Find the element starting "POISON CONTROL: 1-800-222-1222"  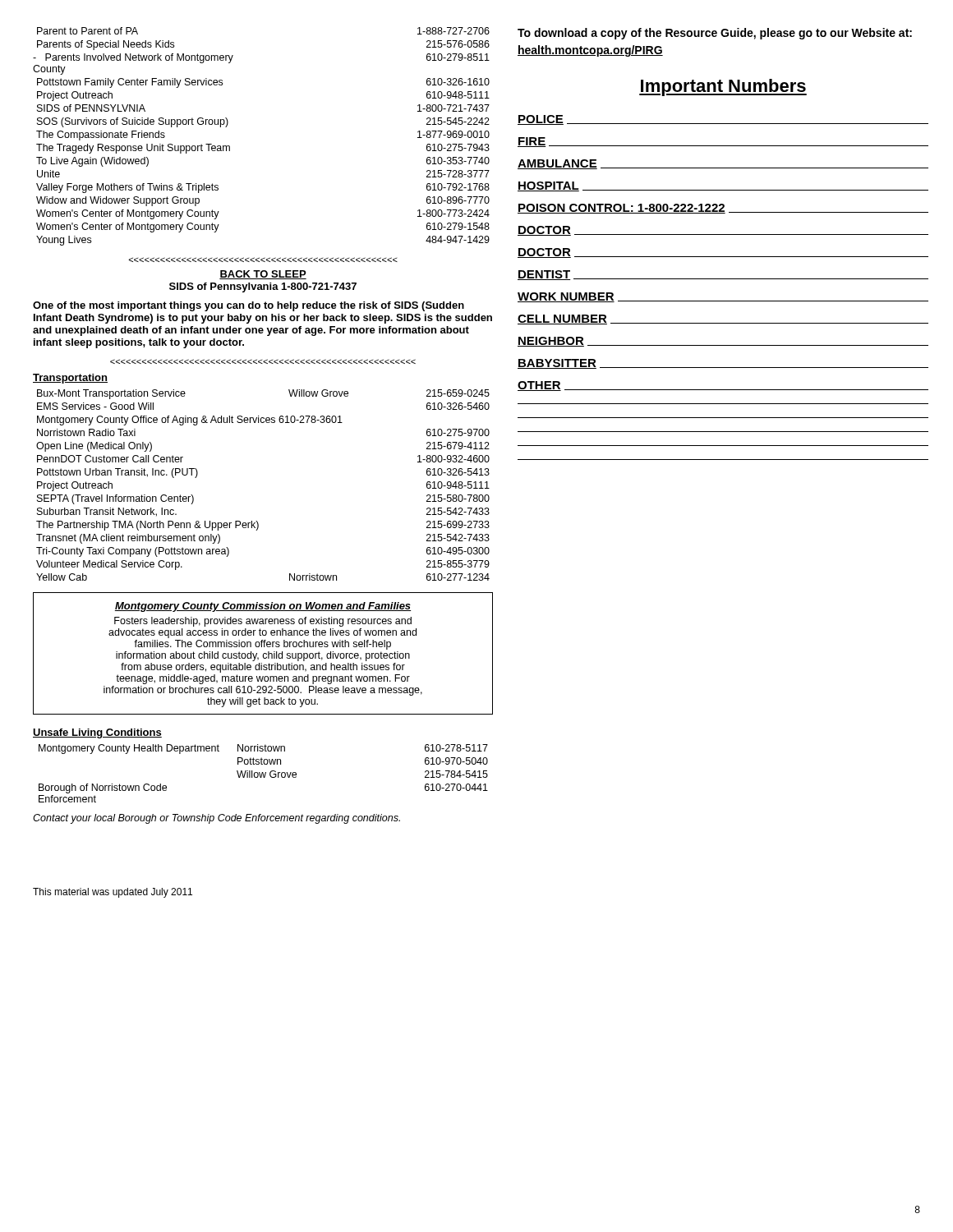[x=723, y=207]
